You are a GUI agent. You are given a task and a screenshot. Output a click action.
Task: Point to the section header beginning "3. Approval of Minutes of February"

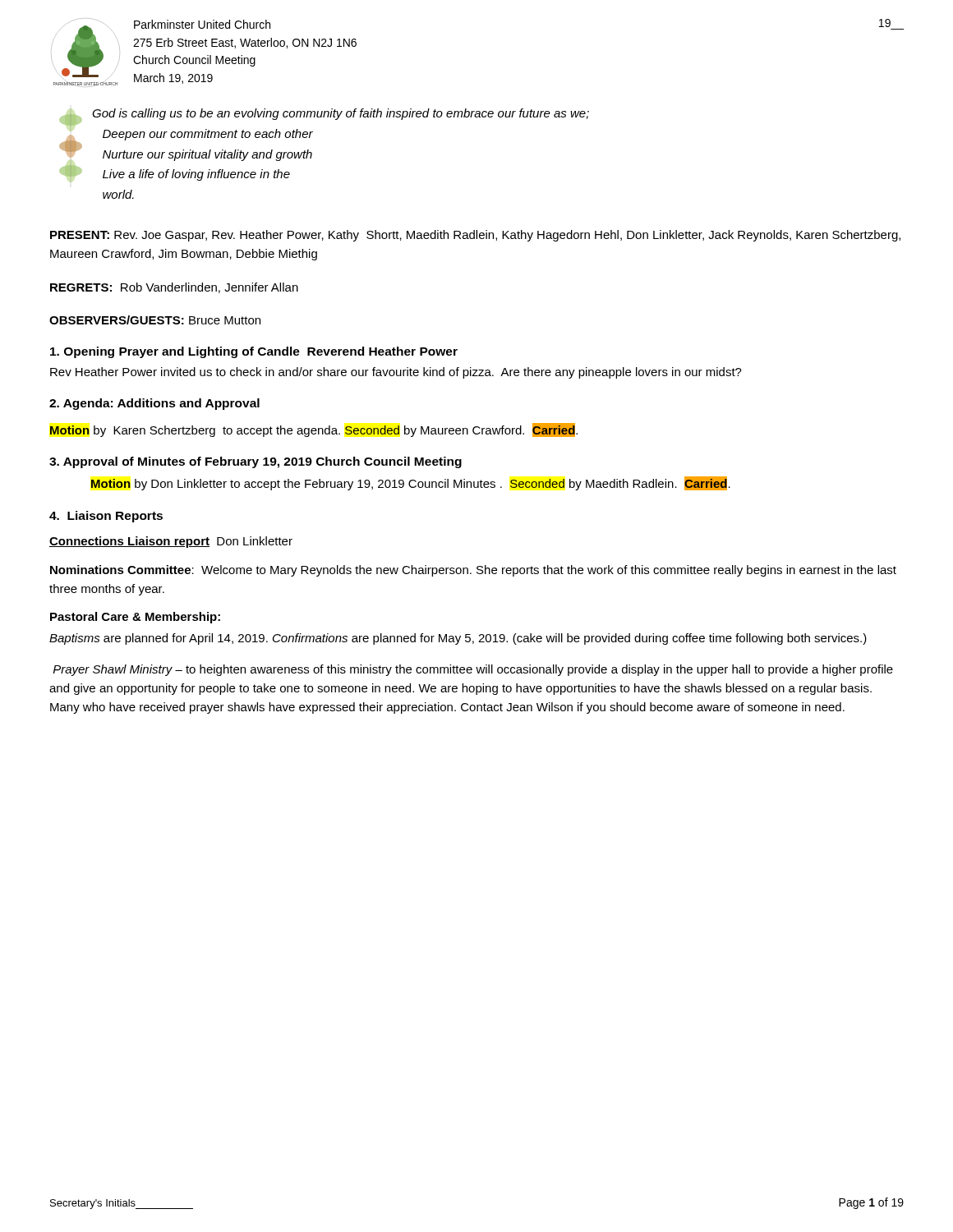pos(256,461)
